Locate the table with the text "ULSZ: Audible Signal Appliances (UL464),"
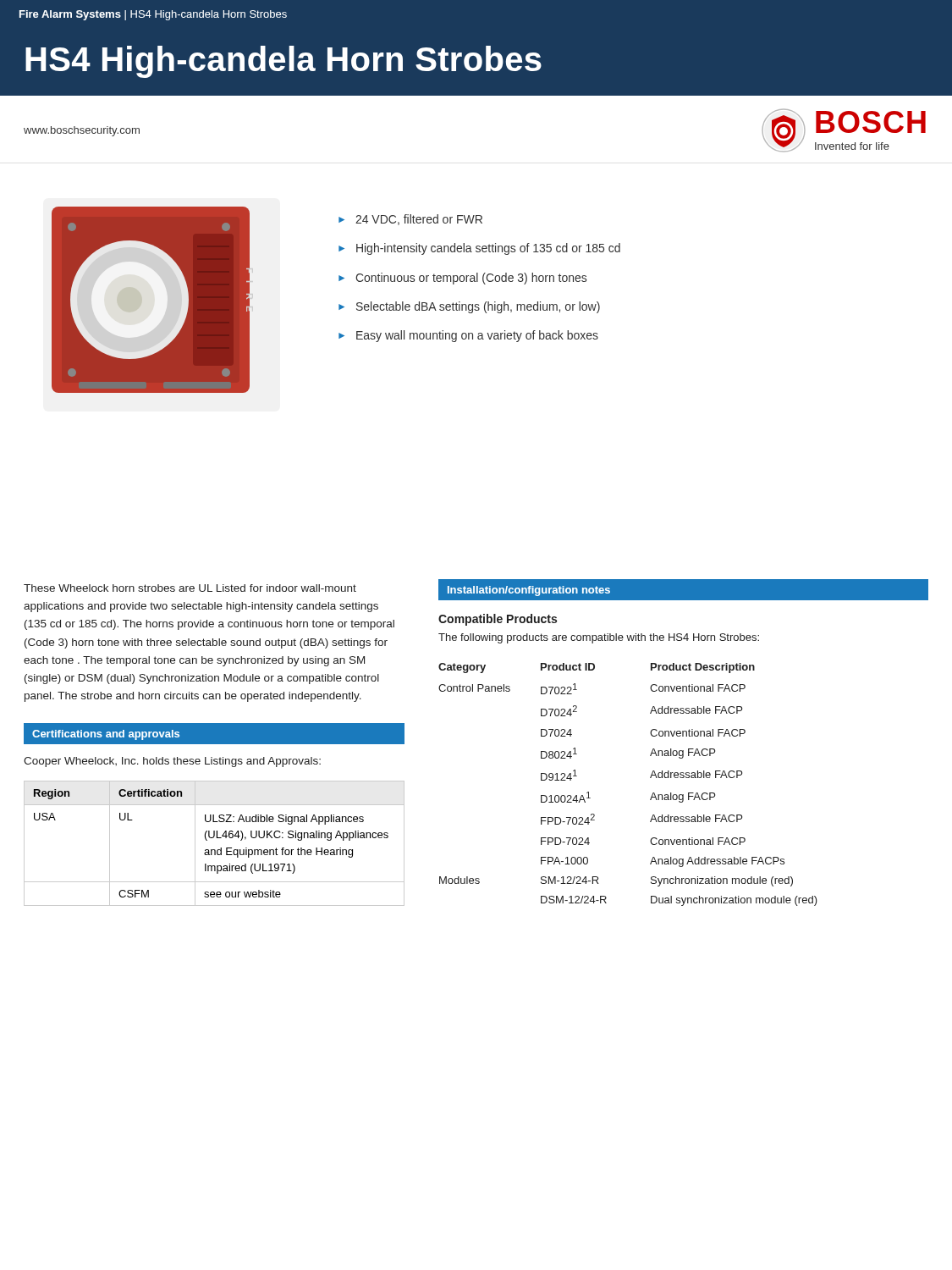952x1270 pixels. 214,843
